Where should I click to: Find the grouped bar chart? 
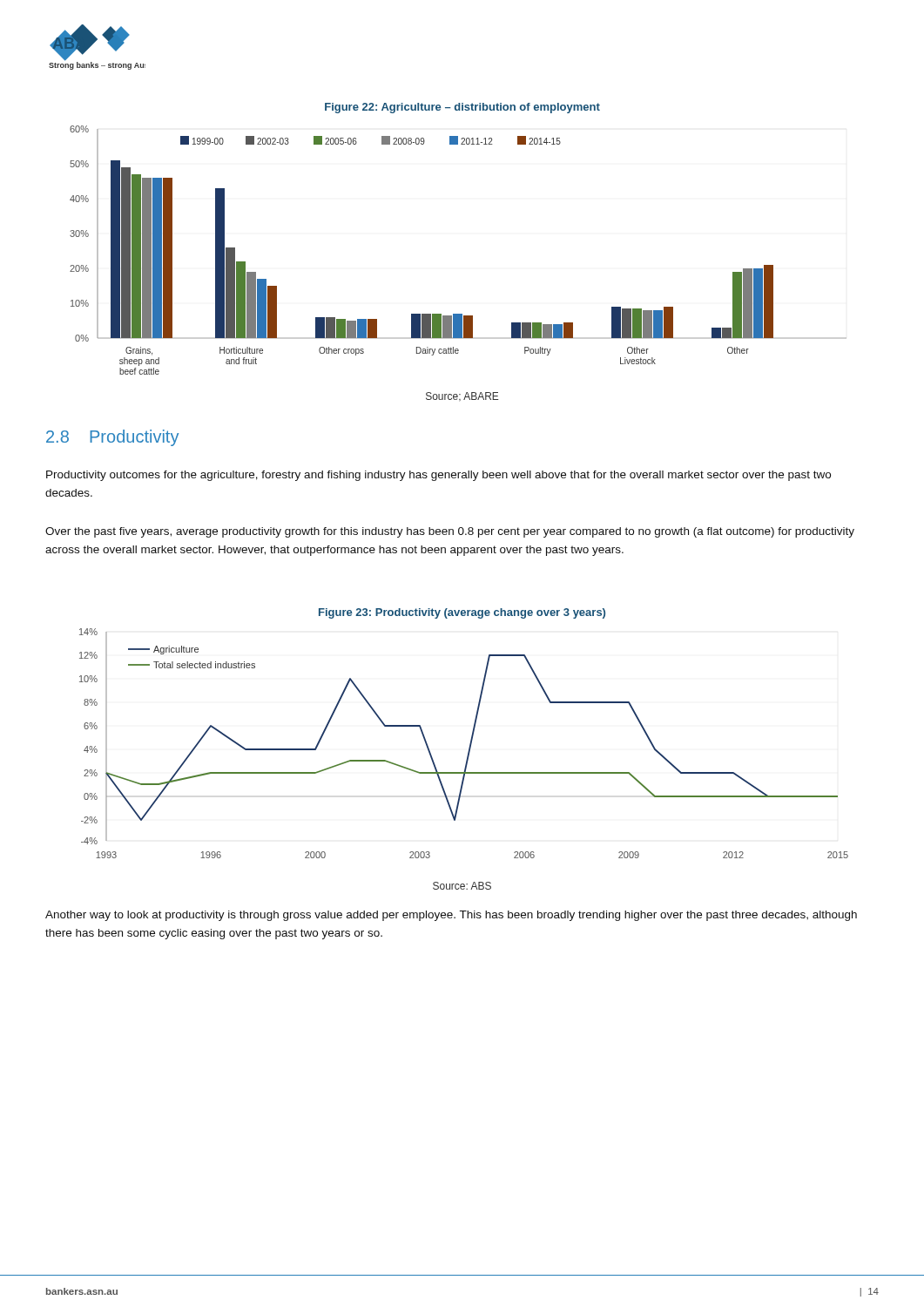[462, 255]
